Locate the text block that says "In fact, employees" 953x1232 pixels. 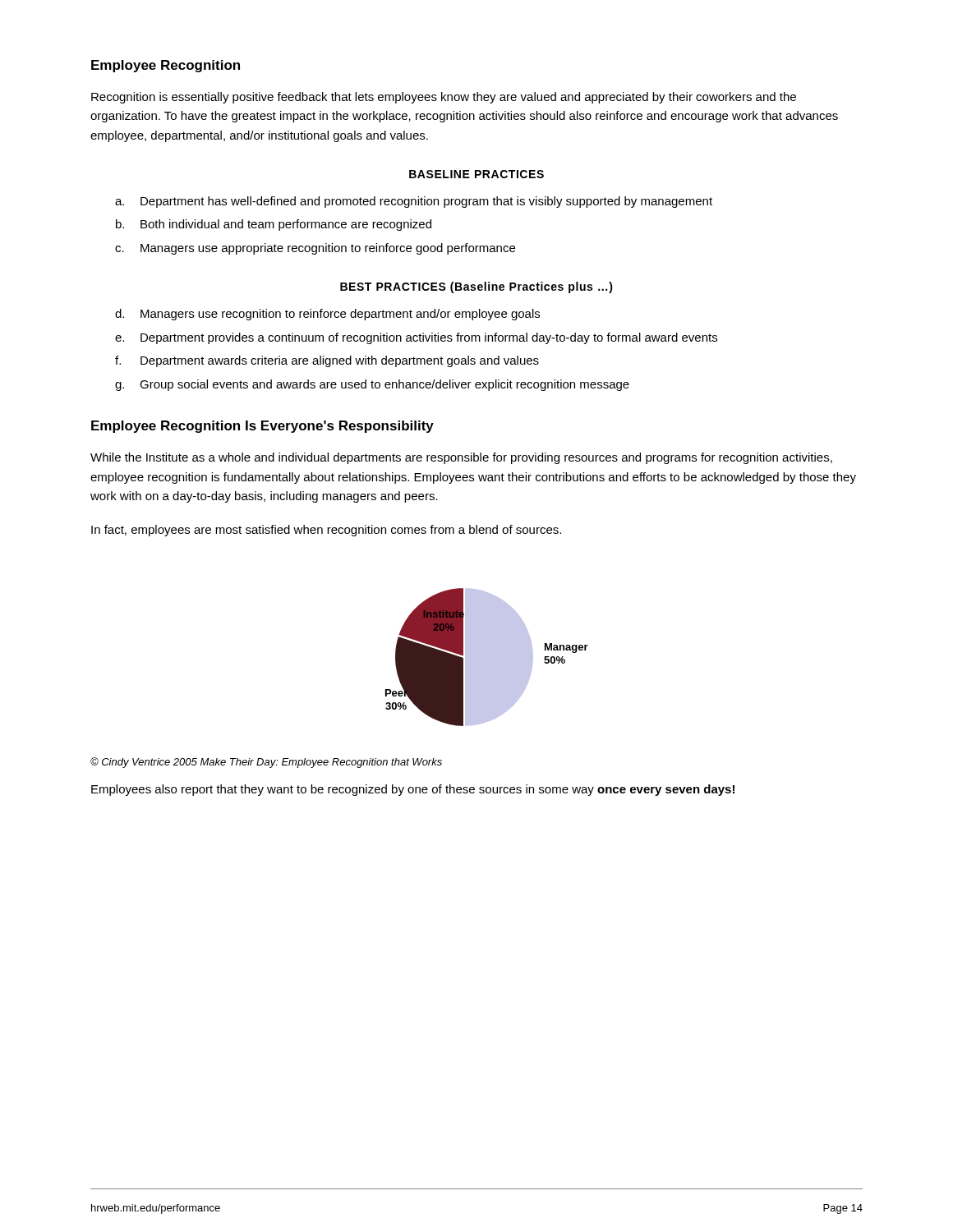(326, 529)
